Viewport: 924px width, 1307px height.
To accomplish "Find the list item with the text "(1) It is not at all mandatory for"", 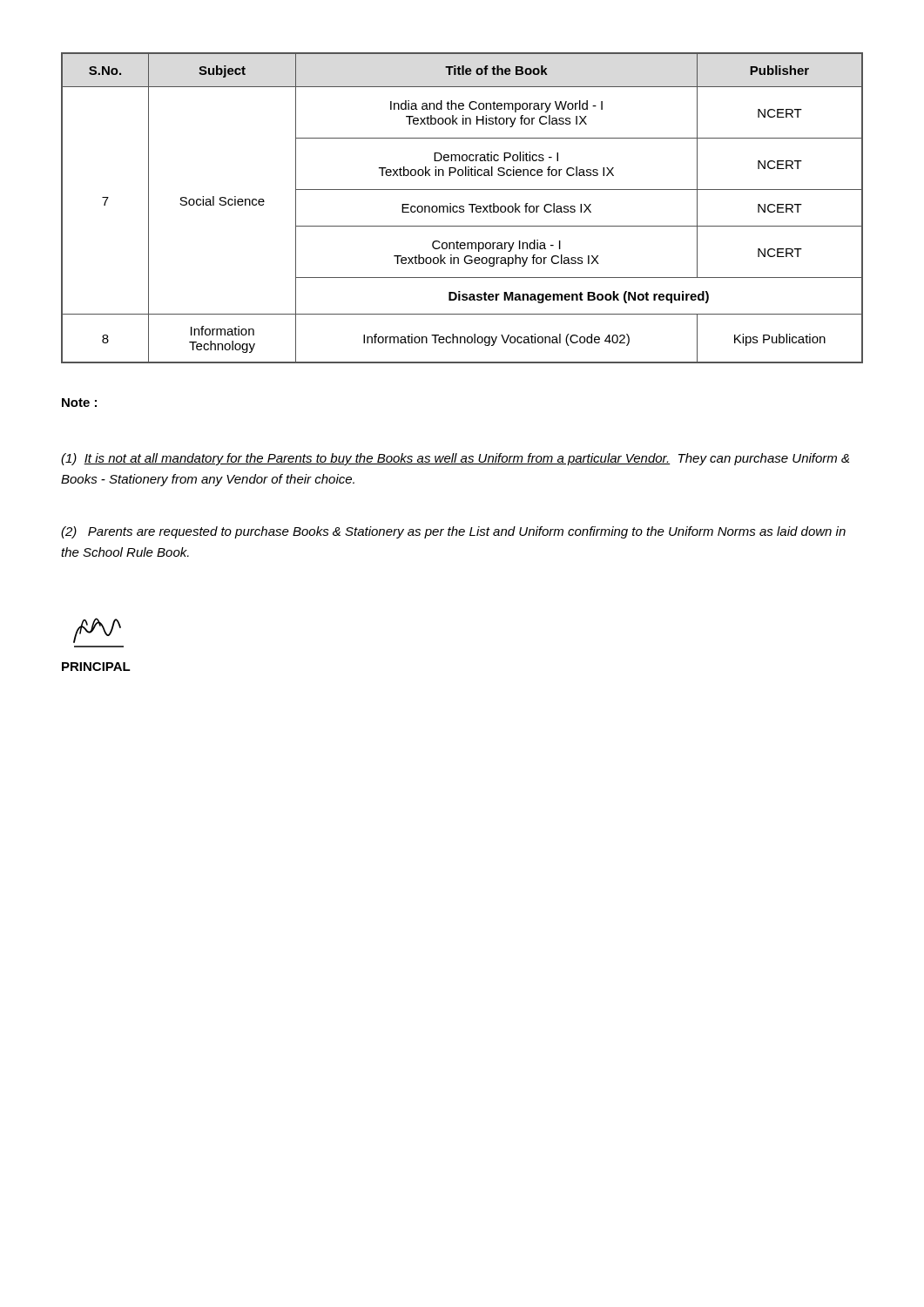I will (x=455, y=468).
